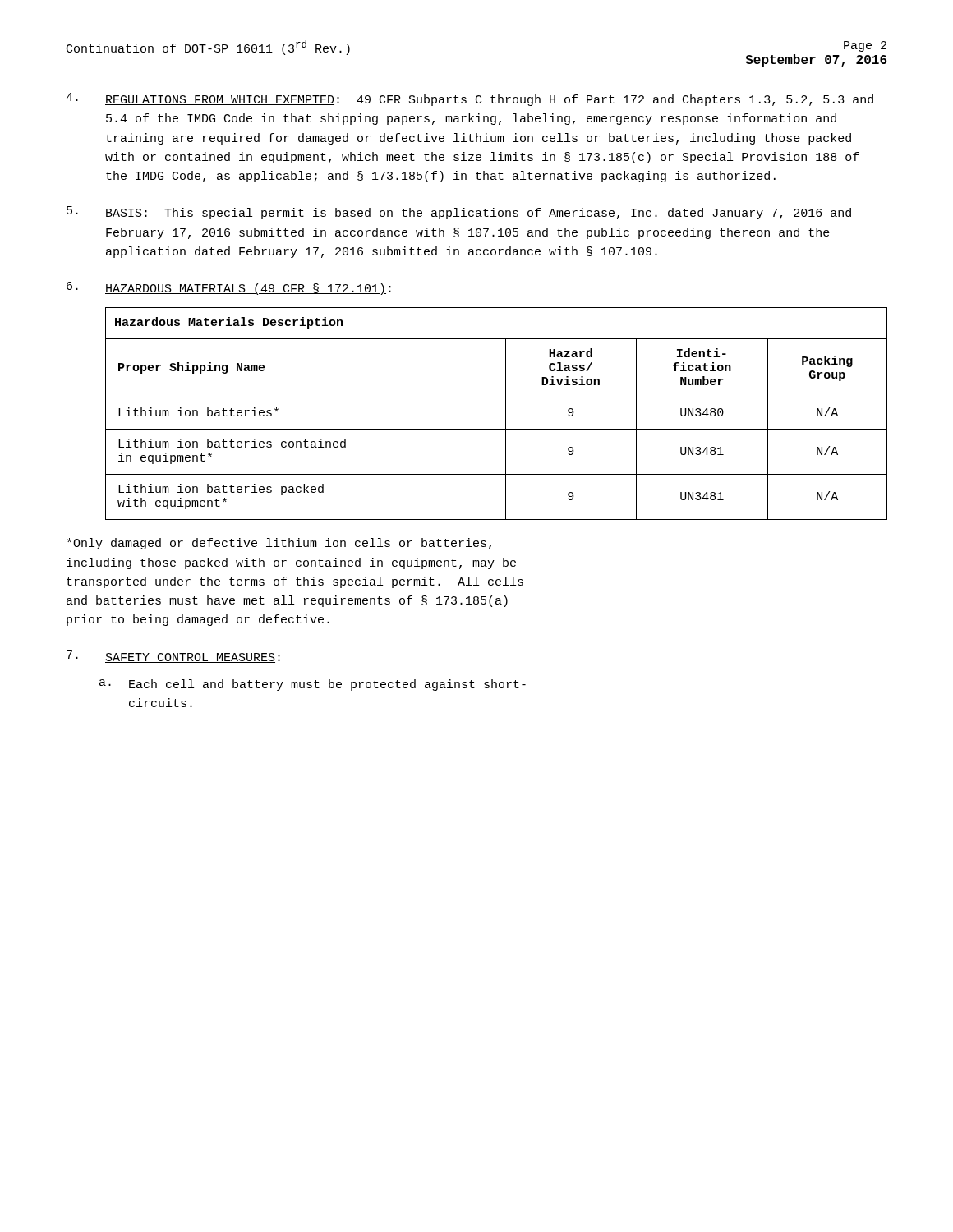This screenshot has height=1232, width=953.
Task: Point to the passage starting "4. REGULATIONS FROM WHICH EXEMPTED: 49 CFR Subparts"
Action: point(476,139)
